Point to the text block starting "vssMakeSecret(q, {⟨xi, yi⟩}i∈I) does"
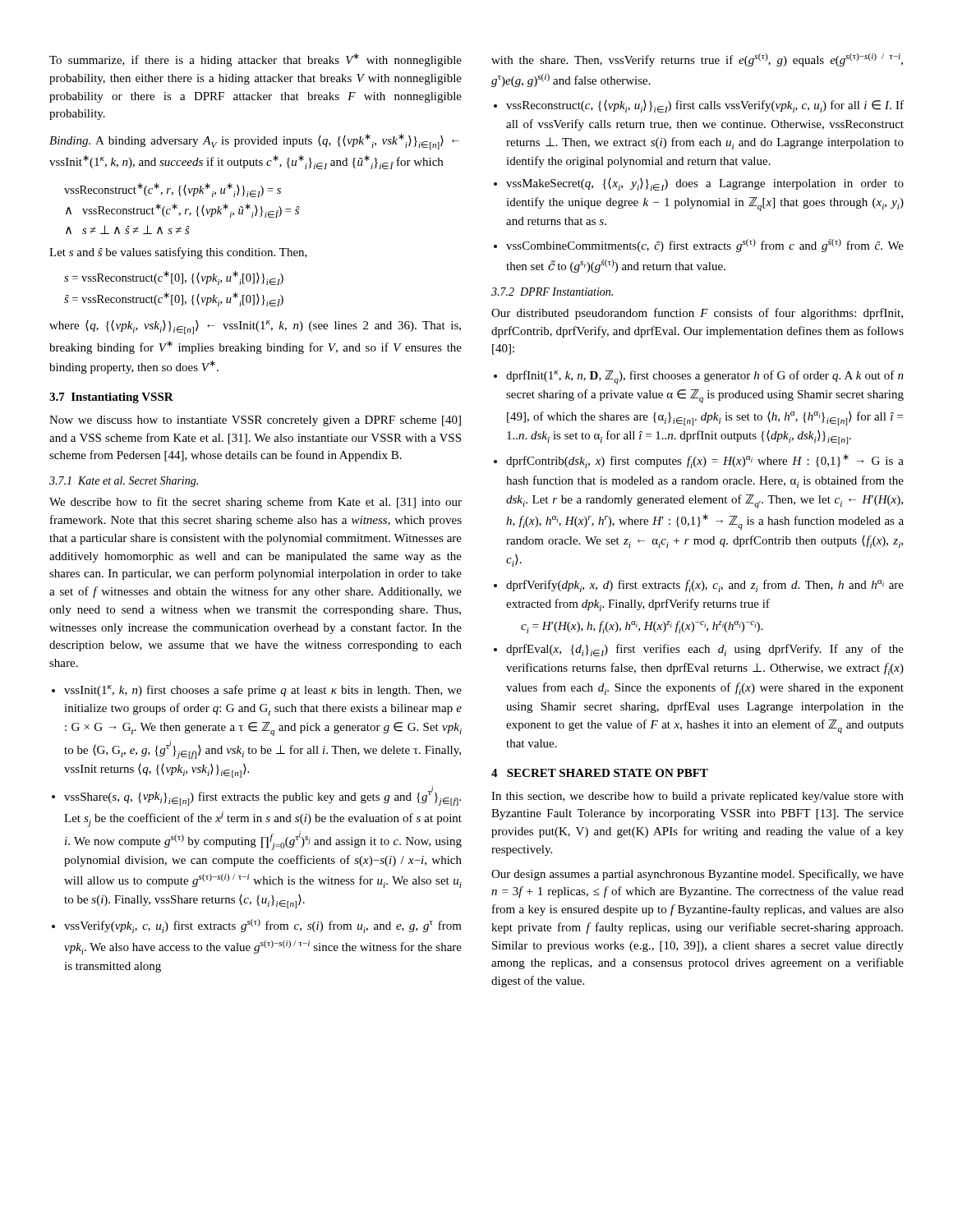The image size is (953, 1232). (x=705, y=202)
